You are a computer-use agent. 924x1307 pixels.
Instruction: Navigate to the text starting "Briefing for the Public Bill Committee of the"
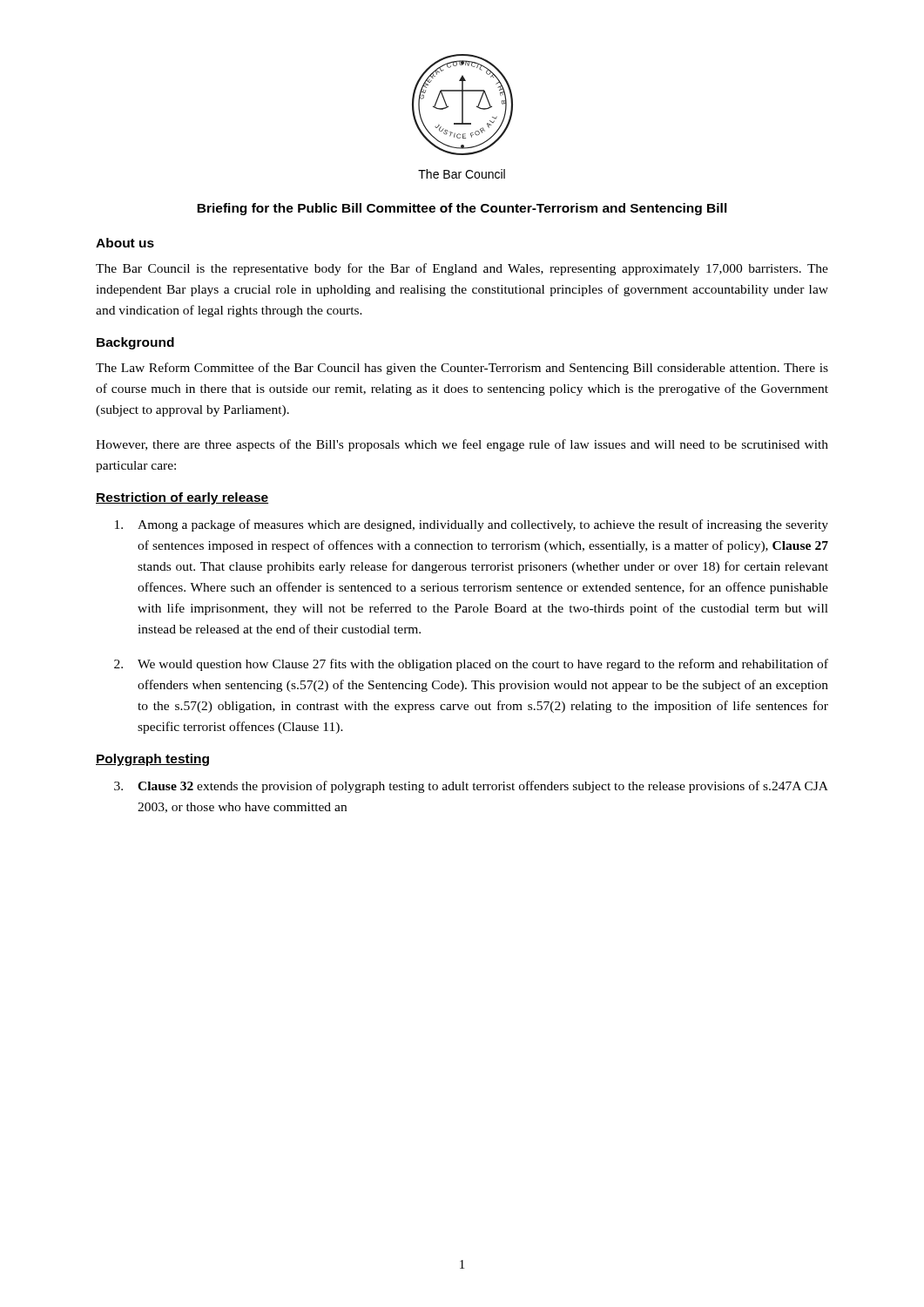pyautogui.click(x=462, y=208)
